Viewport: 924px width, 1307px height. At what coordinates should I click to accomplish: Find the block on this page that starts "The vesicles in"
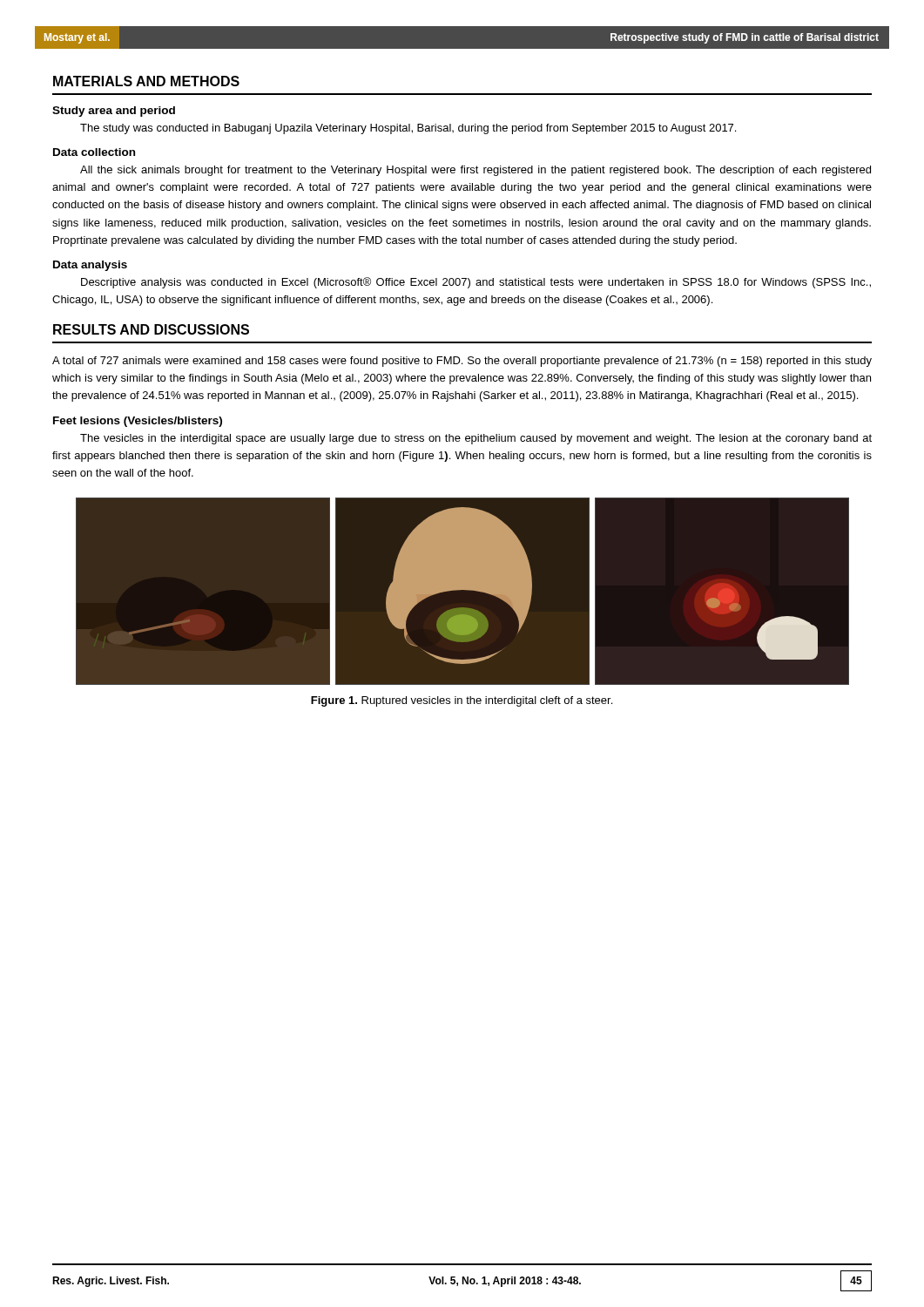tap(462, 455)
